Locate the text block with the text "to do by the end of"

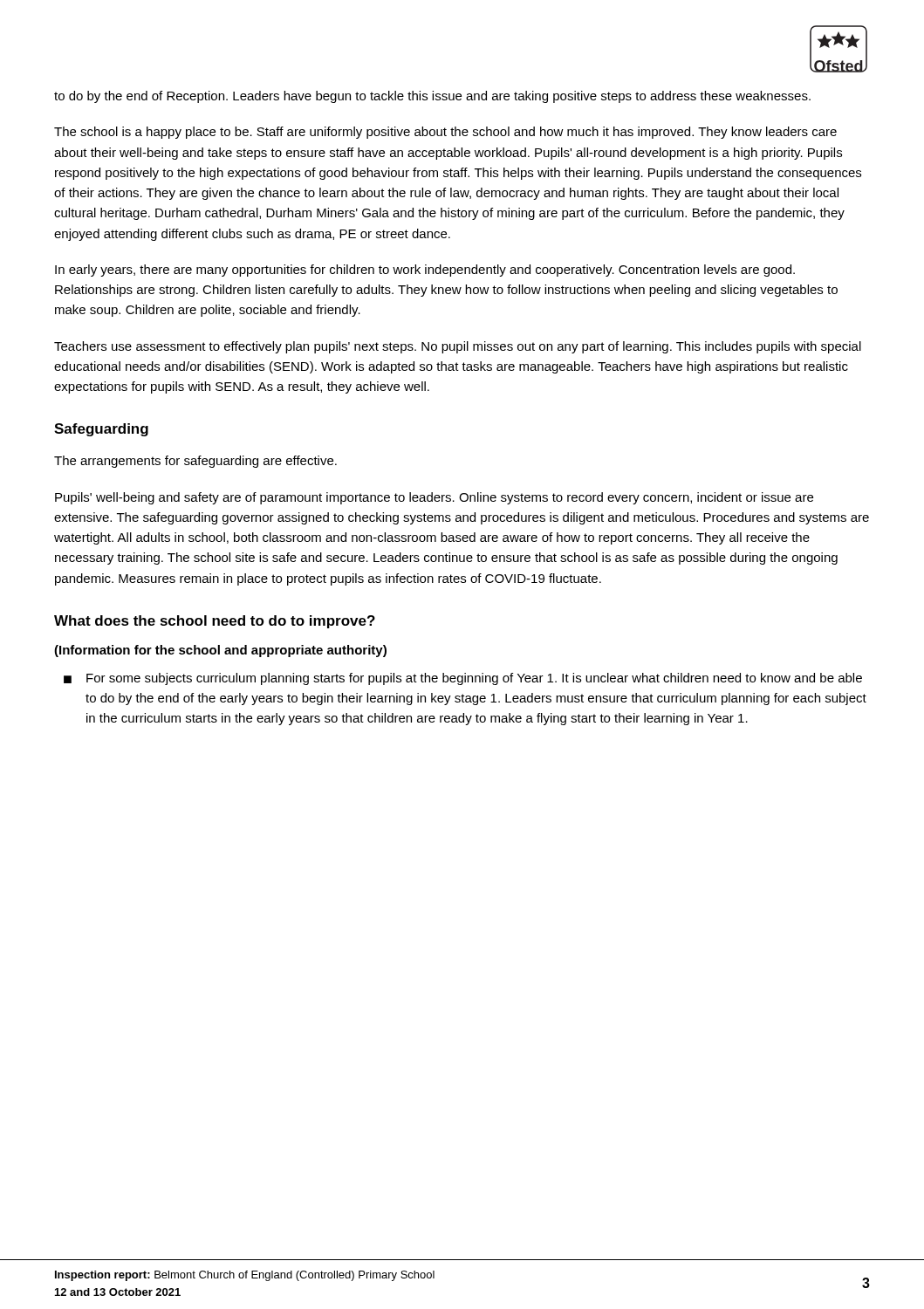pos(433,96)
